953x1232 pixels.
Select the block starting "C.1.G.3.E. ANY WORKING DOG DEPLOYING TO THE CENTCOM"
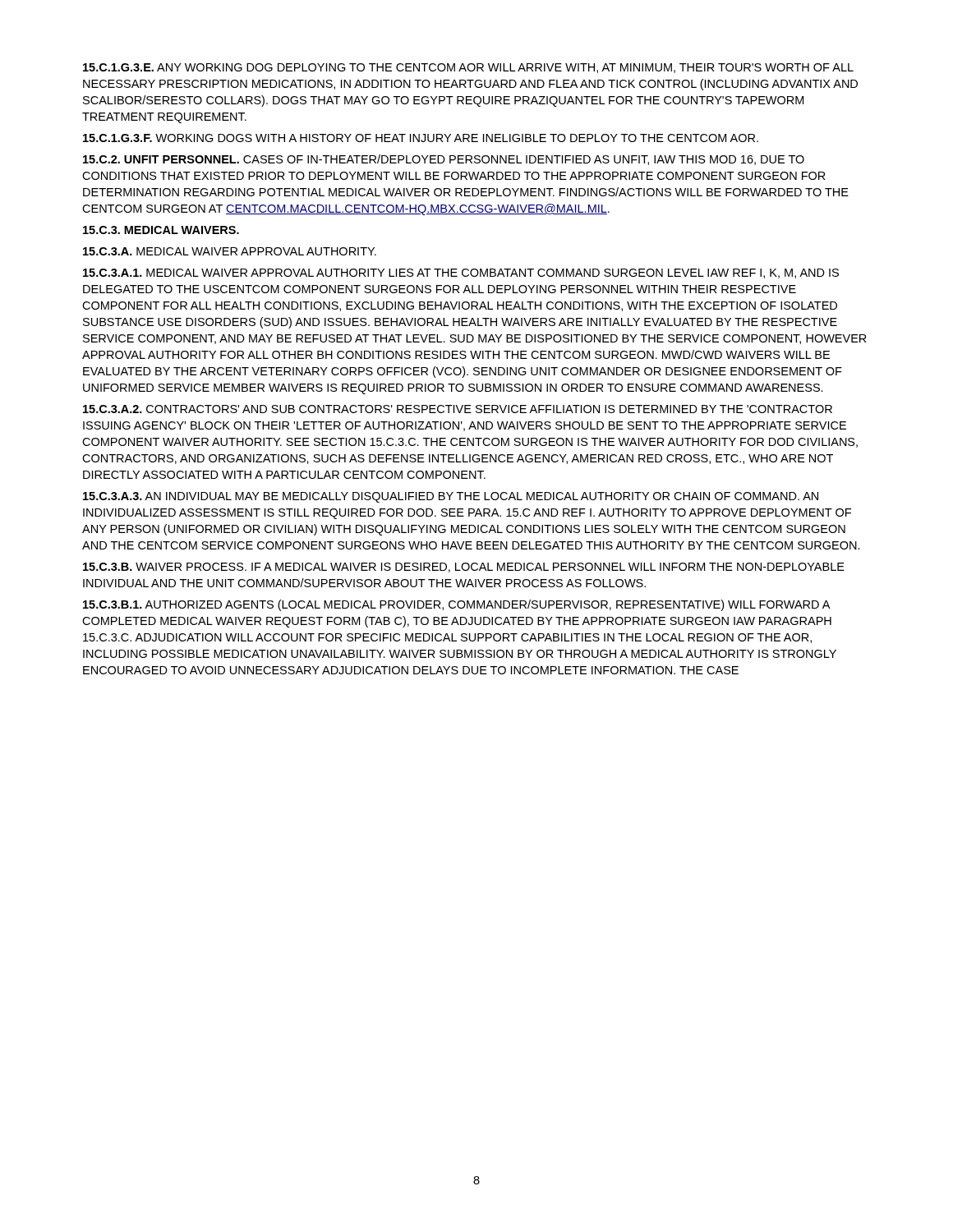coord(476,92)
